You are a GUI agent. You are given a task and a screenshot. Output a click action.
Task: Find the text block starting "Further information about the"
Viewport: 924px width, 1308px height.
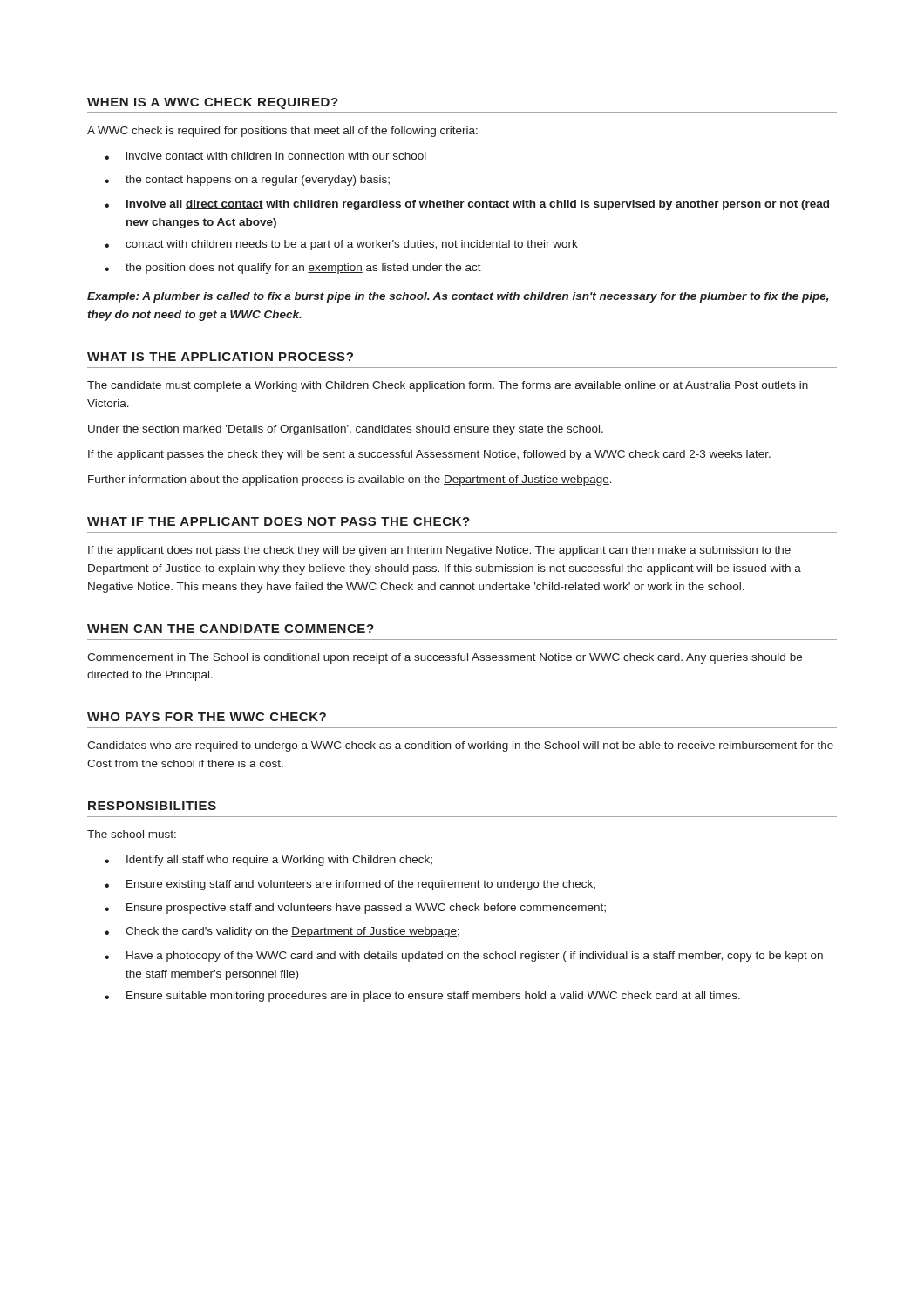point(350,479)
